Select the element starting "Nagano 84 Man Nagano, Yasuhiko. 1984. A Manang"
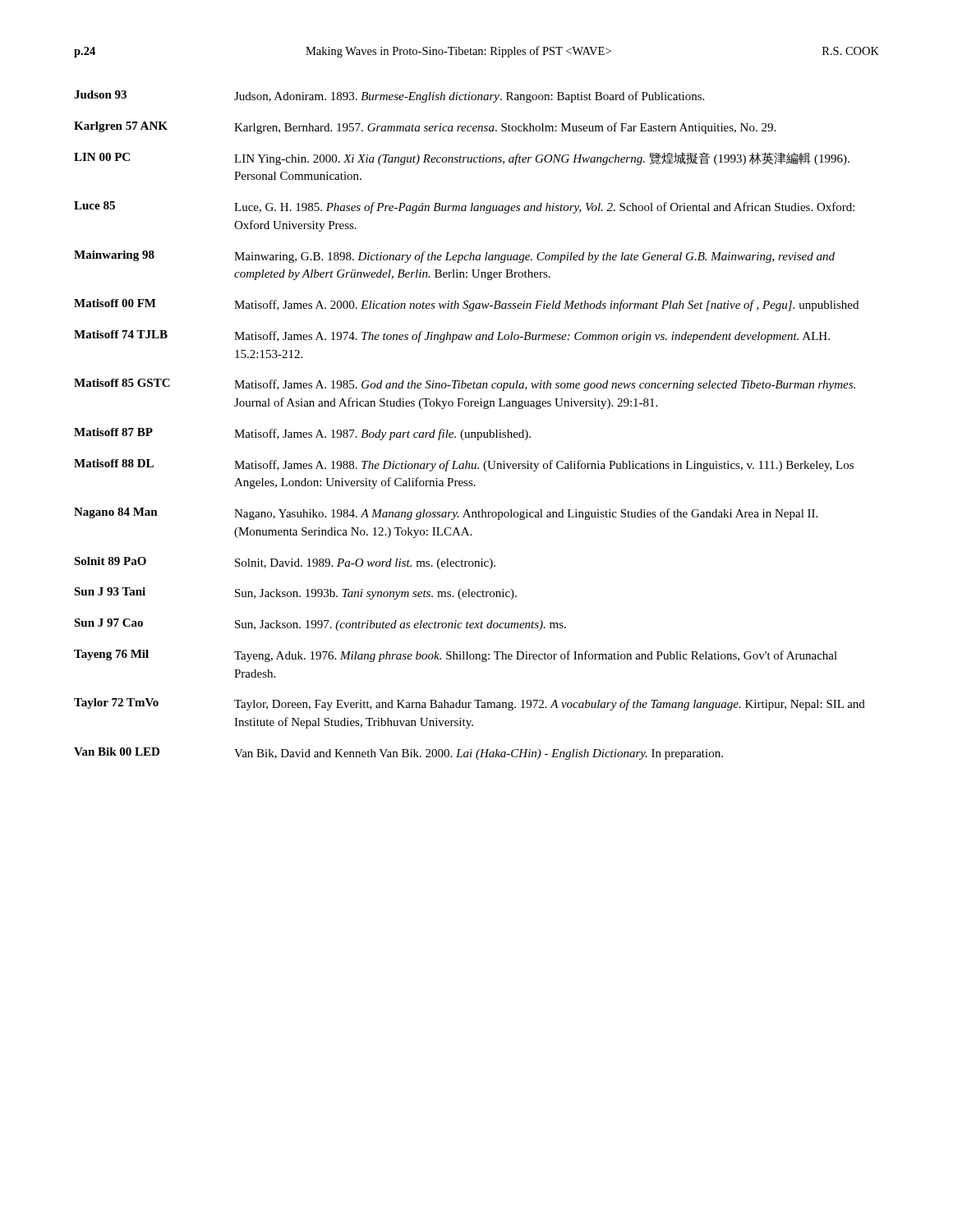953x1232 pixels. coord(476,523)
